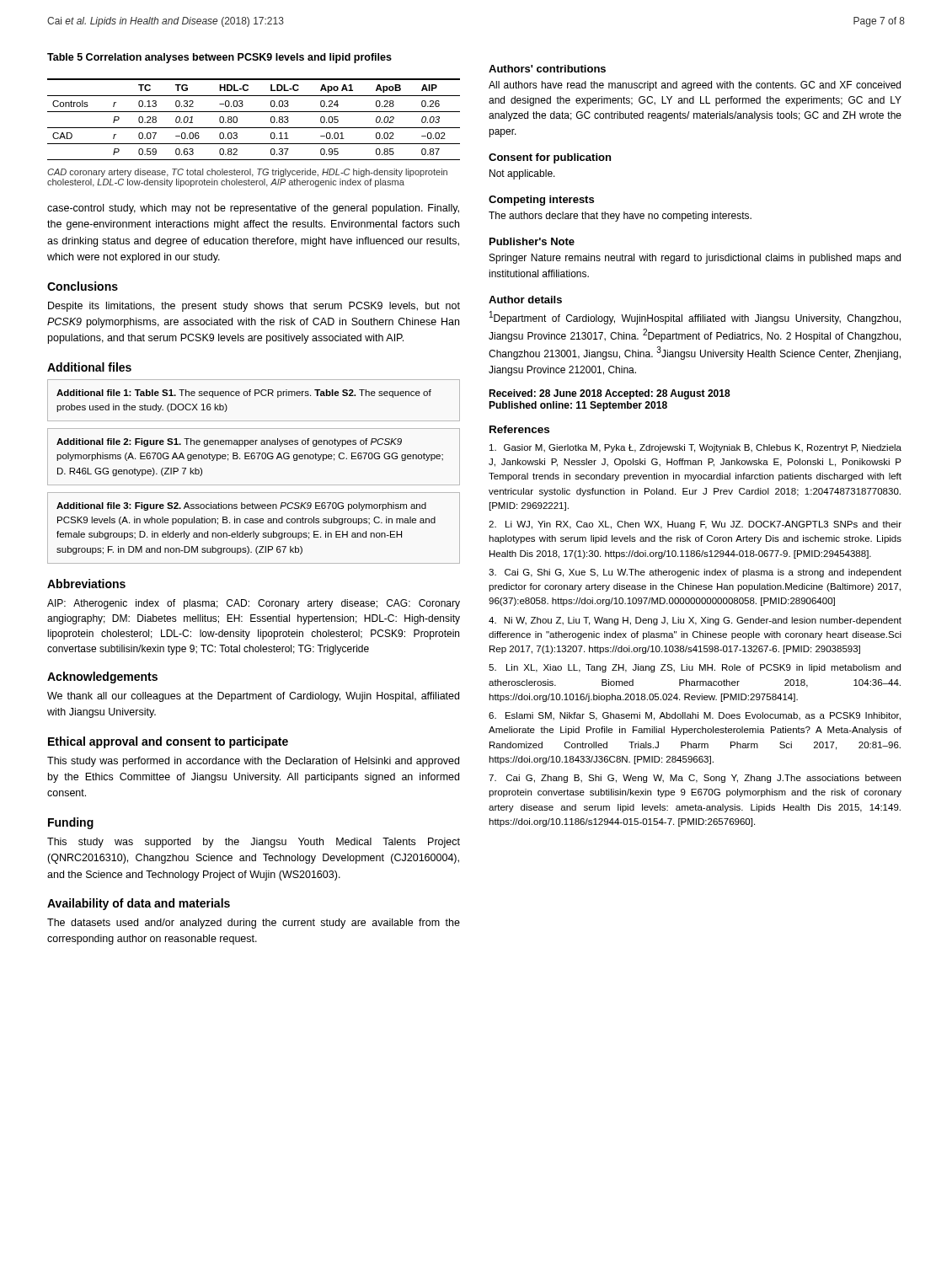Find the section header with the text "Competing interests"
Image resolution: width=952 pixels, height=1264 pixels.
tap(542, 199)
